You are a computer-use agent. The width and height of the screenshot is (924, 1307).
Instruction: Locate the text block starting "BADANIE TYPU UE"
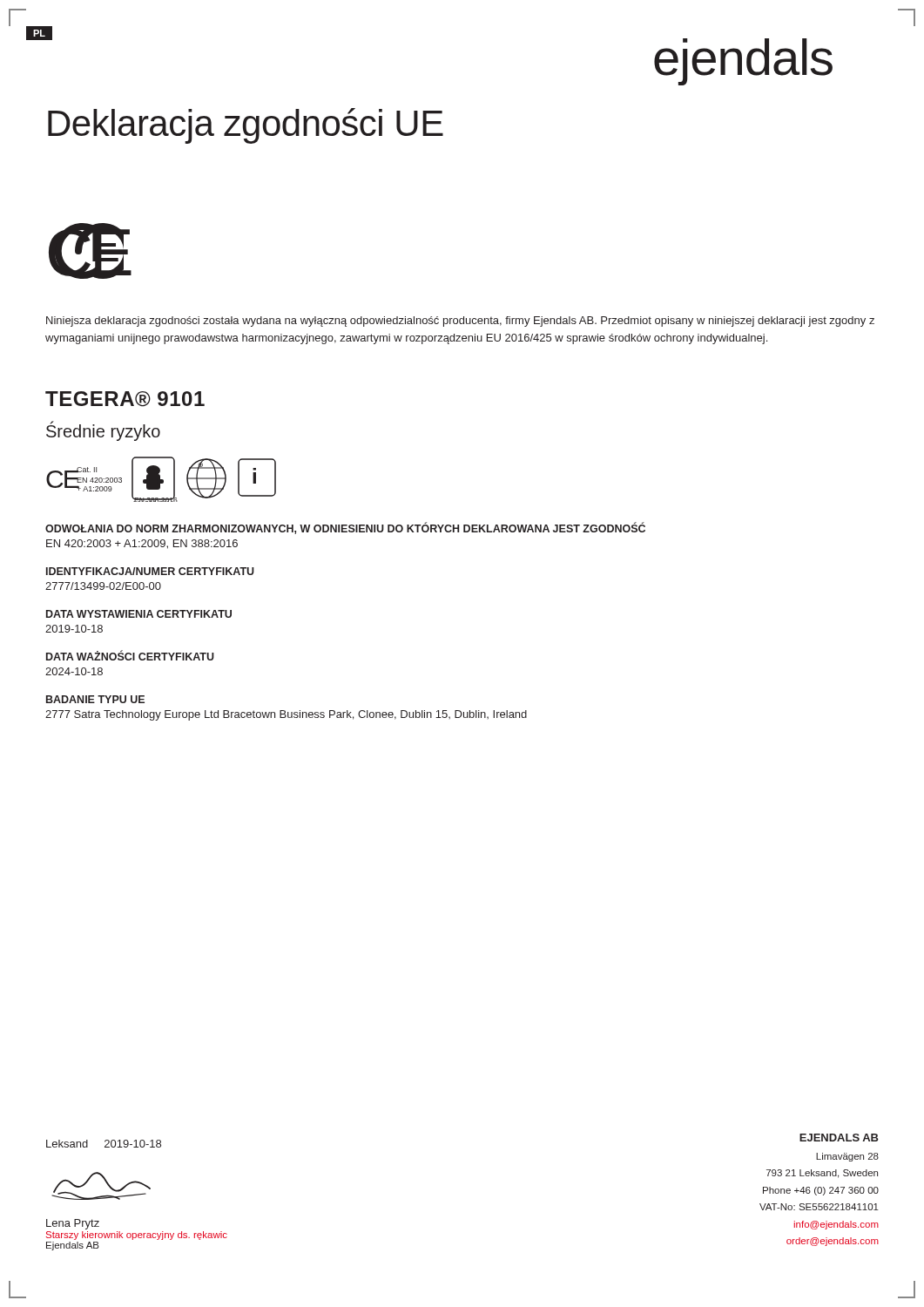click(95, 700)
